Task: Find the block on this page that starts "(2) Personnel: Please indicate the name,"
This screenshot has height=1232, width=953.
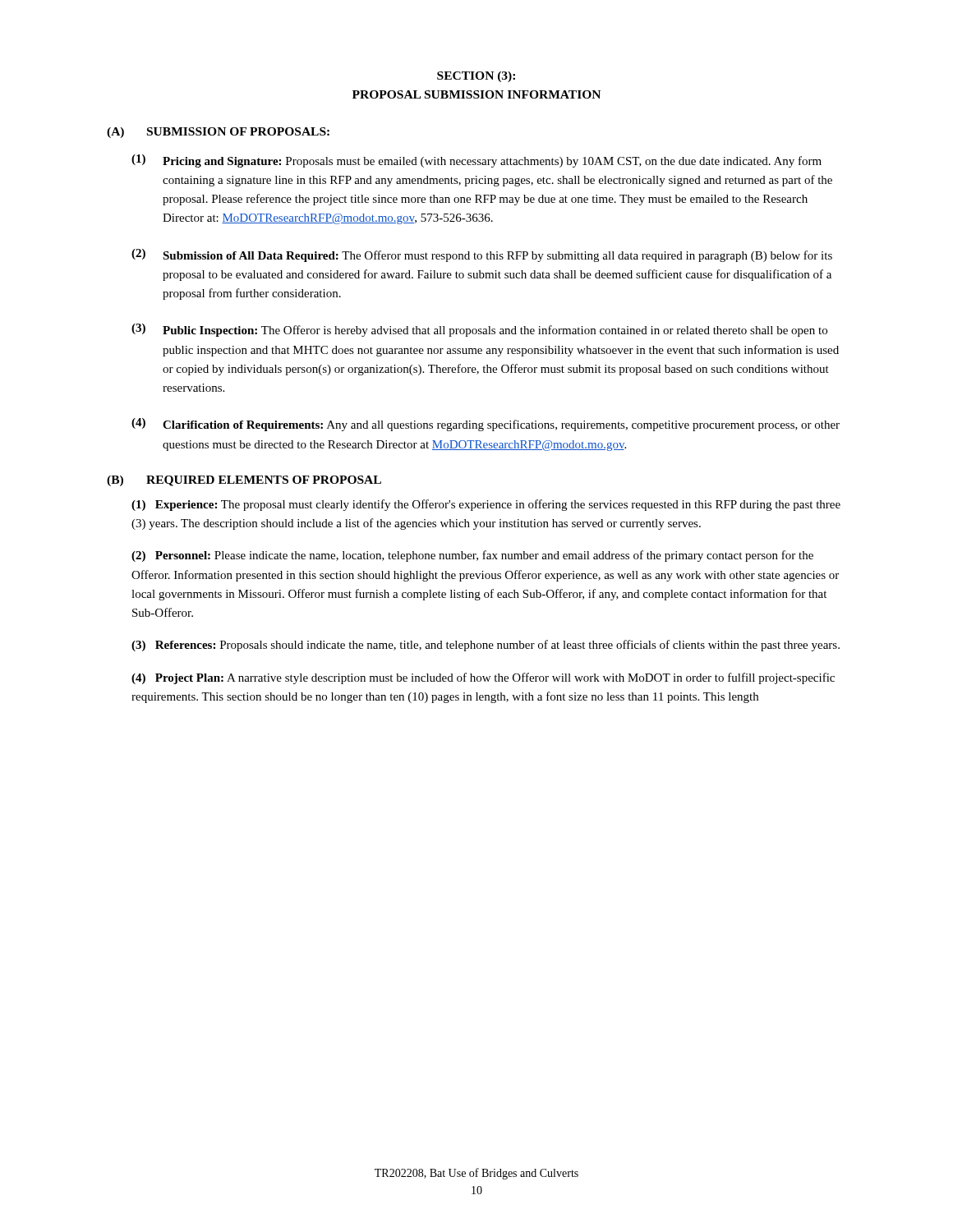Action: coord(485,584)
